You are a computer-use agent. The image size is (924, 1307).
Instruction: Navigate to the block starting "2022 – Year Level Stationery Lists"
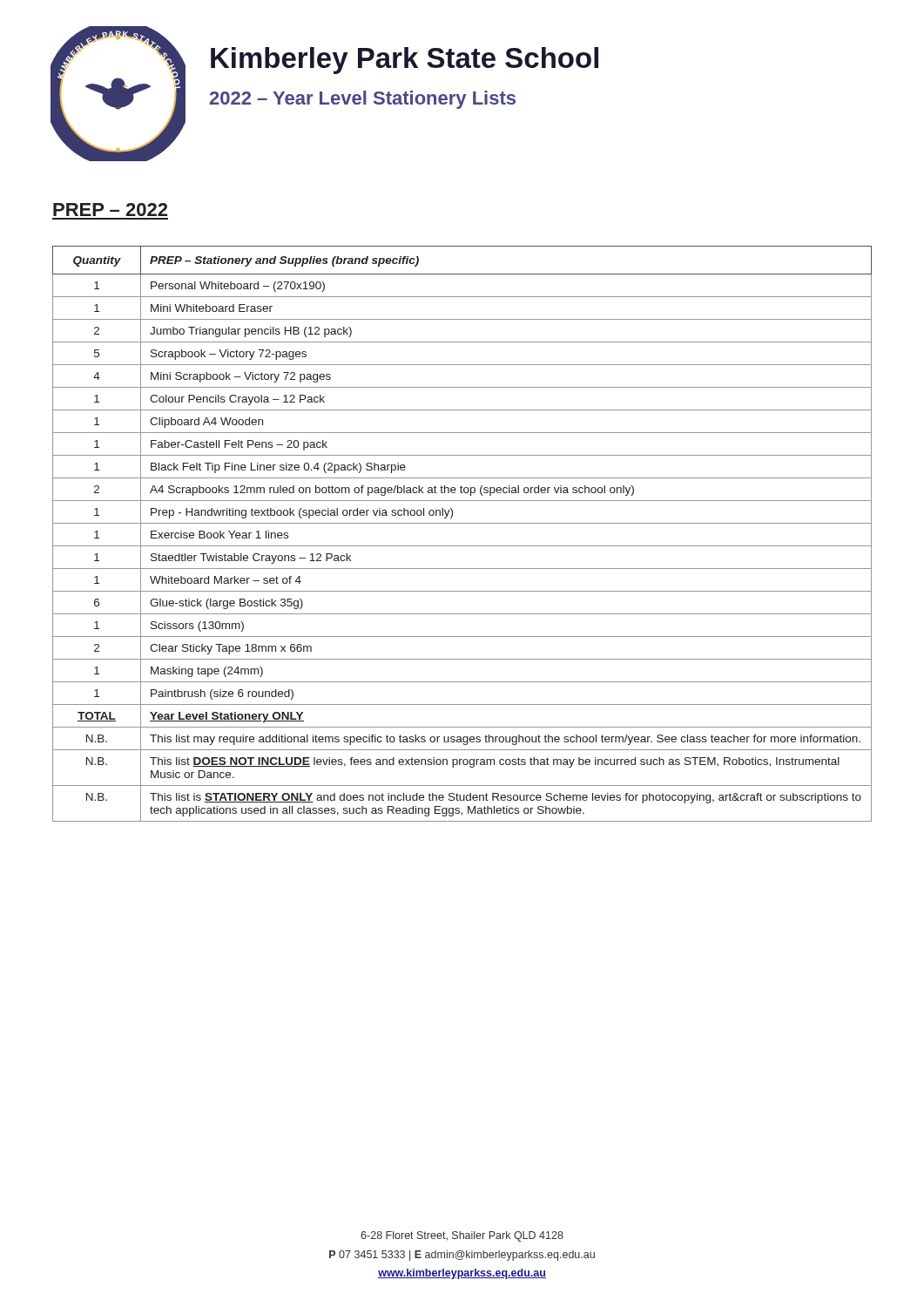point(363,98)
